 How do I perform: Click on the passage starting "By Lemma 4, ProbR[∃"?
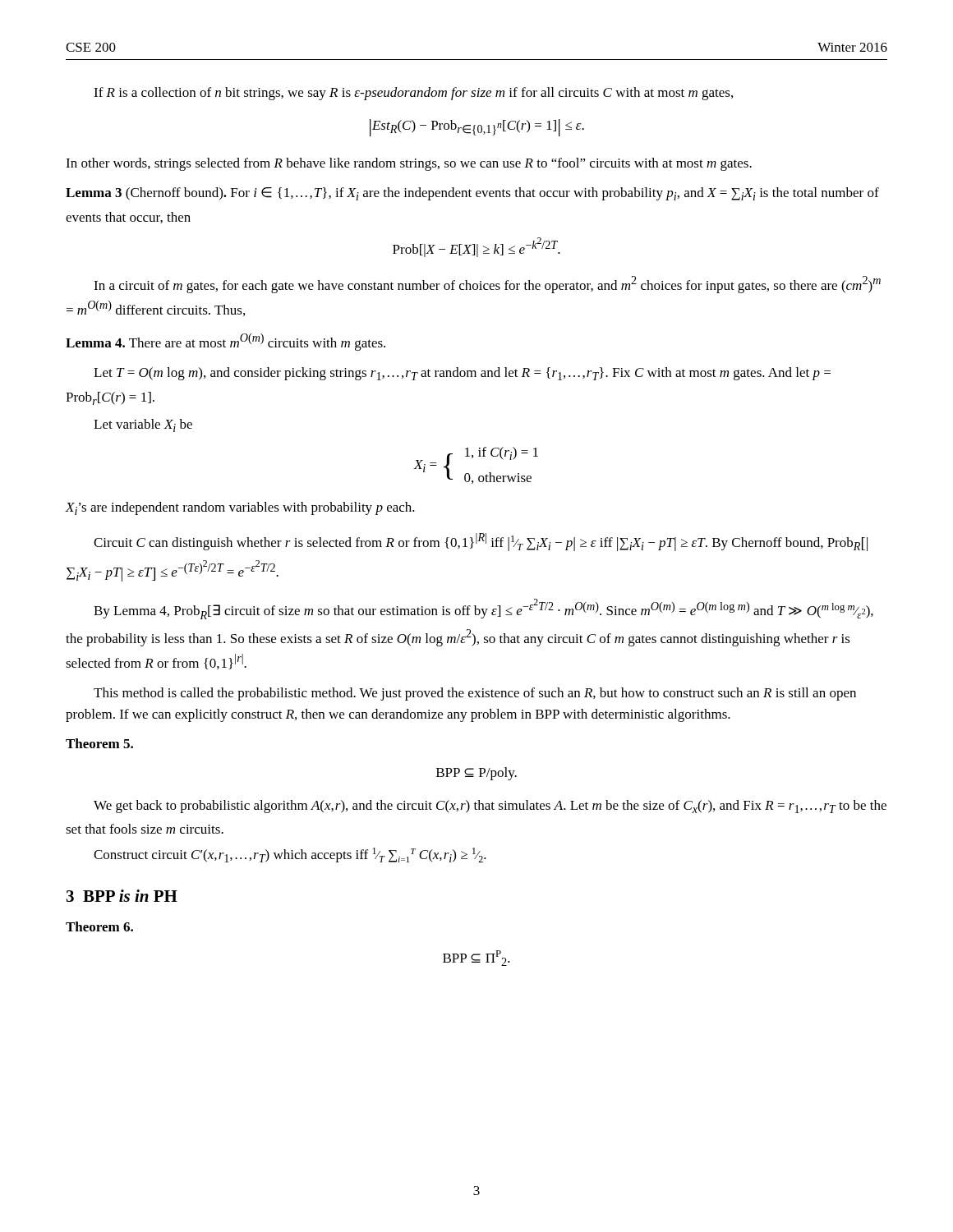[x=470, y=633]
